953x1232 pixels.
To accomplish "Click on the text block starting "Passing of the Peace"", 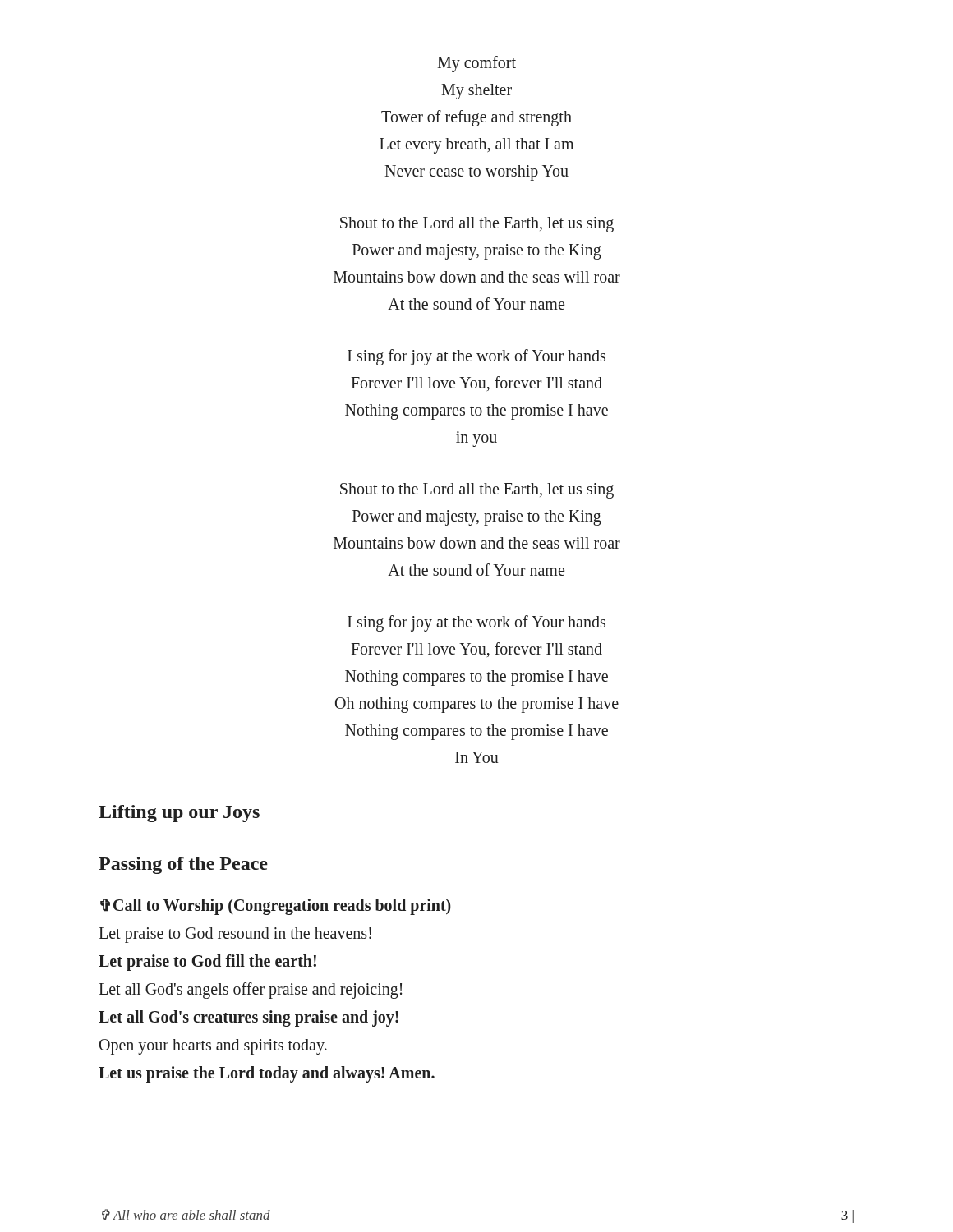I will [x=183, y=863].
